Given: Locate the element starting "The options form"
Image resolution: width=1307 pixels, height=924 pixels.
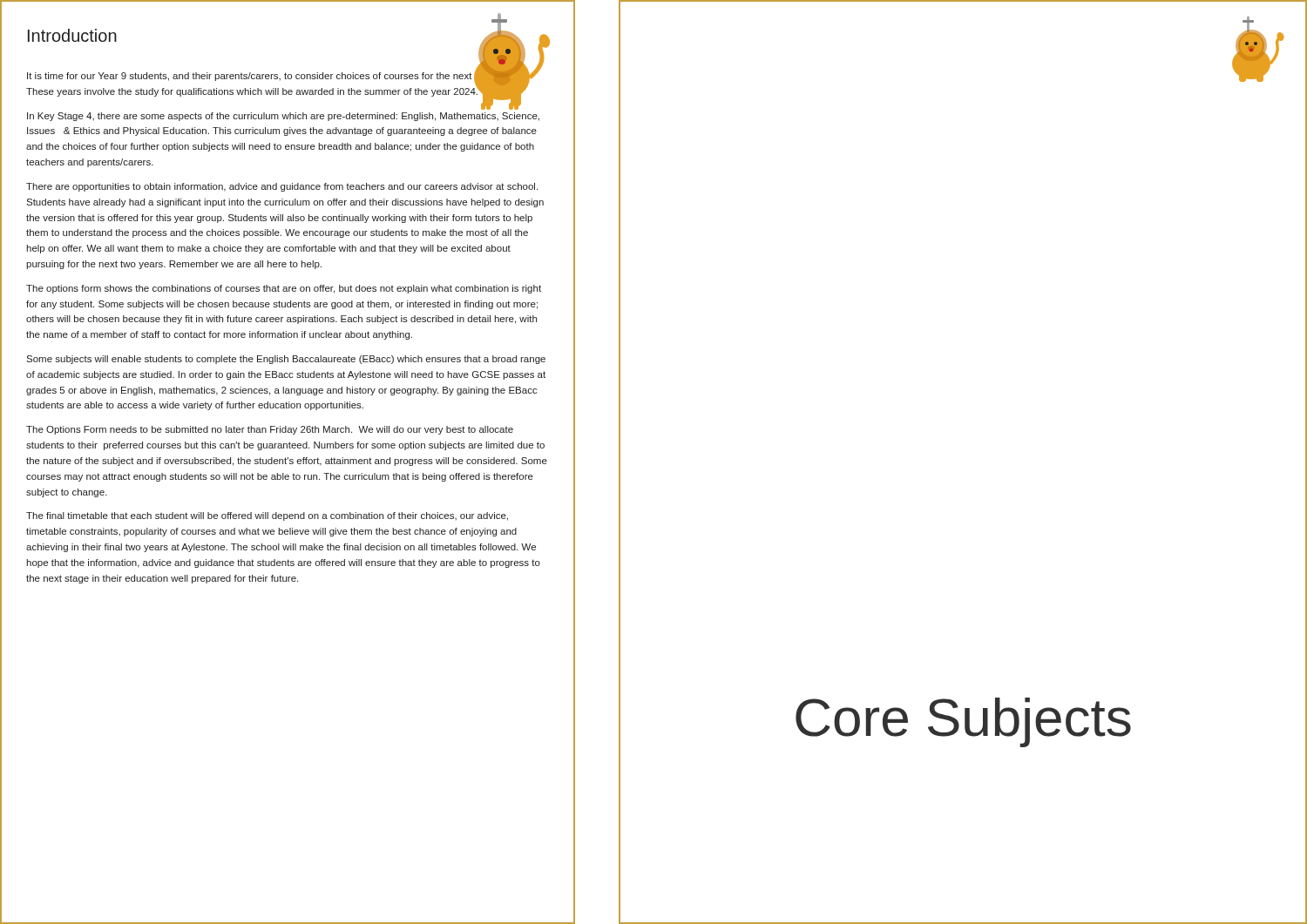Looking at the screenshot, I should coord(284,311).
